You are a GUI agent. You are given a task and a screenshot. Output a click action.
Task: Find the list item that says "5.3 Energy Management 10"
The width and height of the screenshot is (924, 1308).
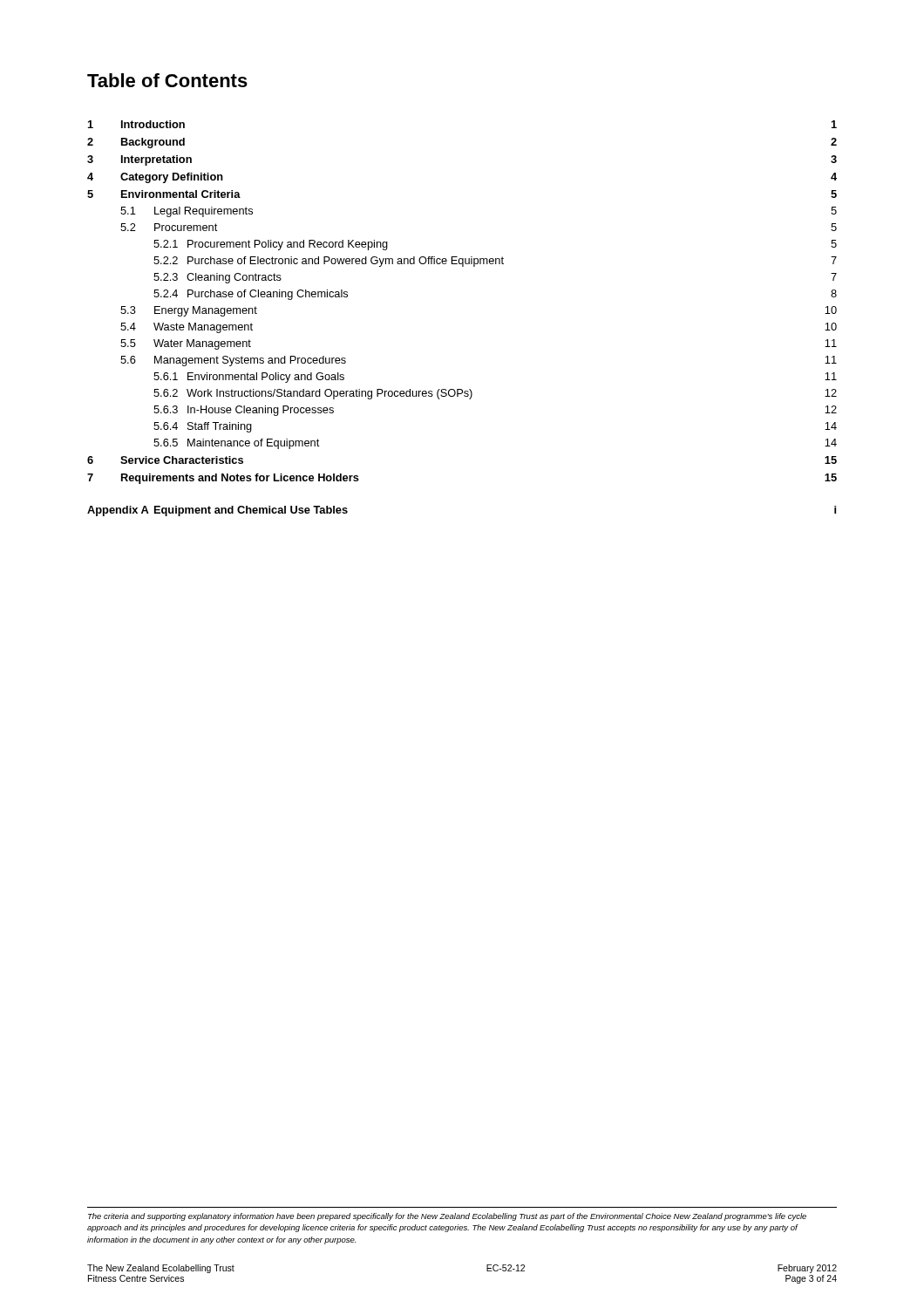(x=204, y=311)
